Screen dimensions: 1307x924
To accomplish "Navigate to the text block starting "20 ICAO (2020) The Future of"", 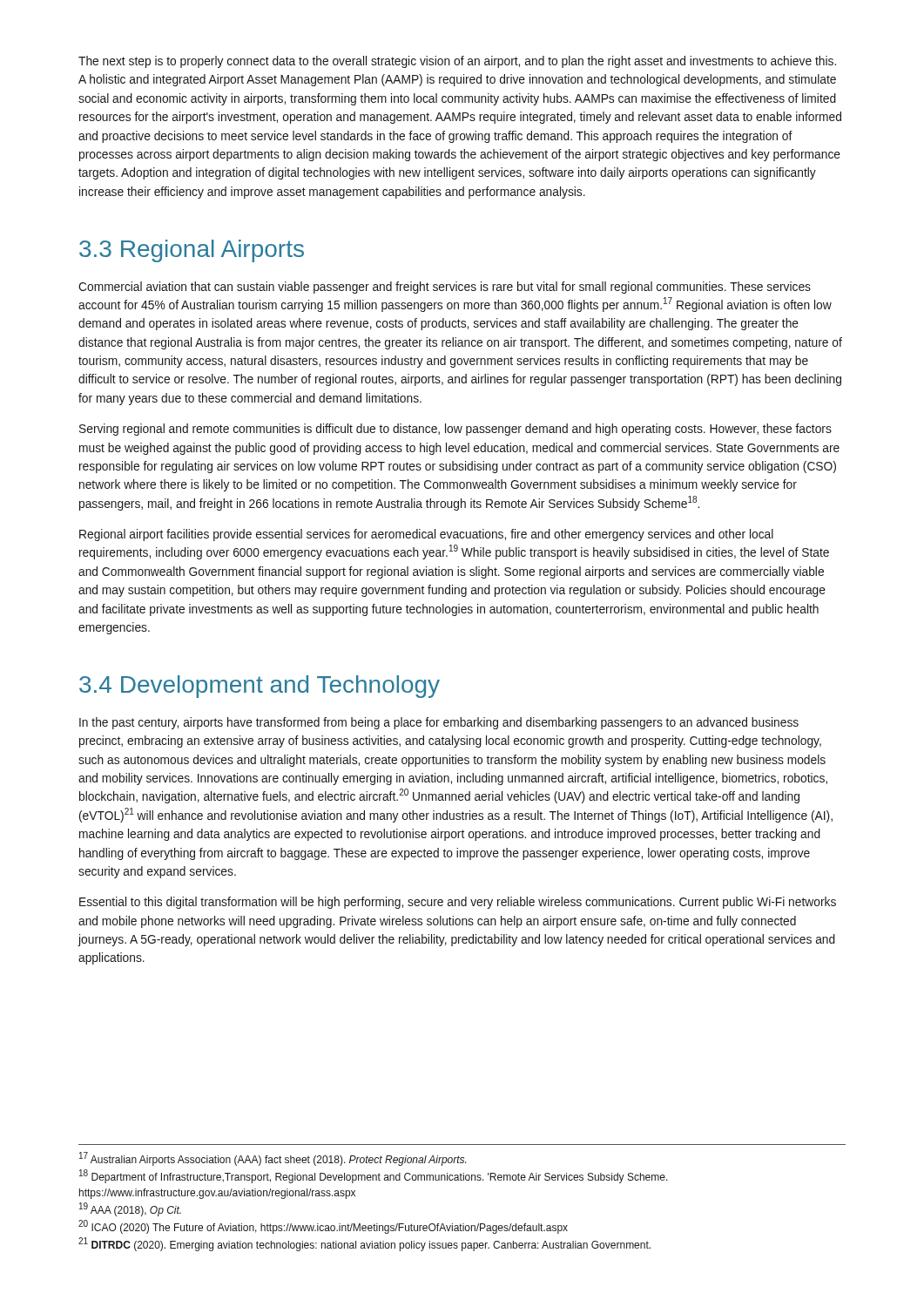I will 323,1227.
